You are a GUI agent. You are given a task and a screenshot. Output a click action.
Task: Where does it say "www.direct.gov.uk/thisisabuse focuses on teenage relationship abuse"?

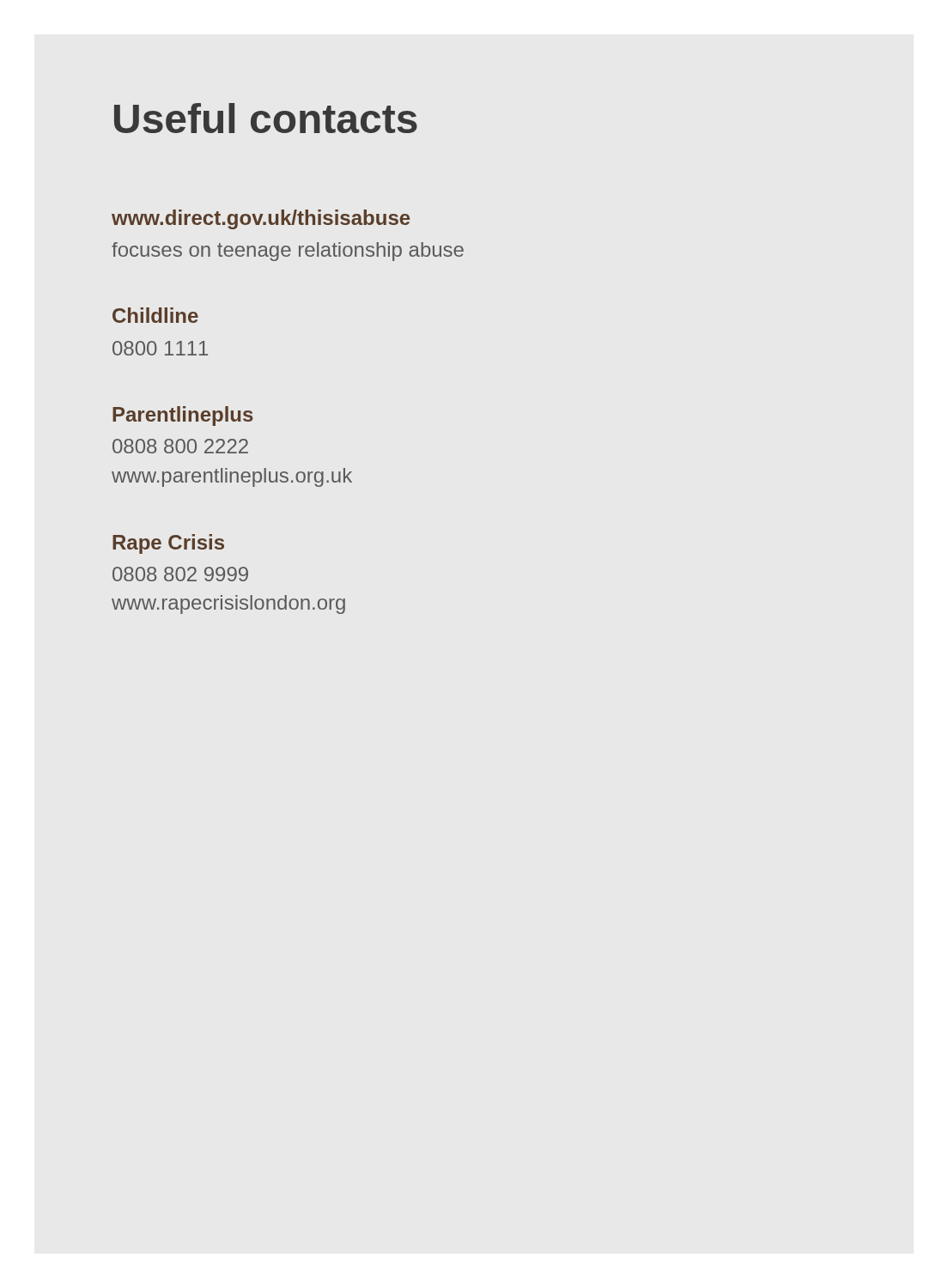pyautogui.click(x=261, y=219)
